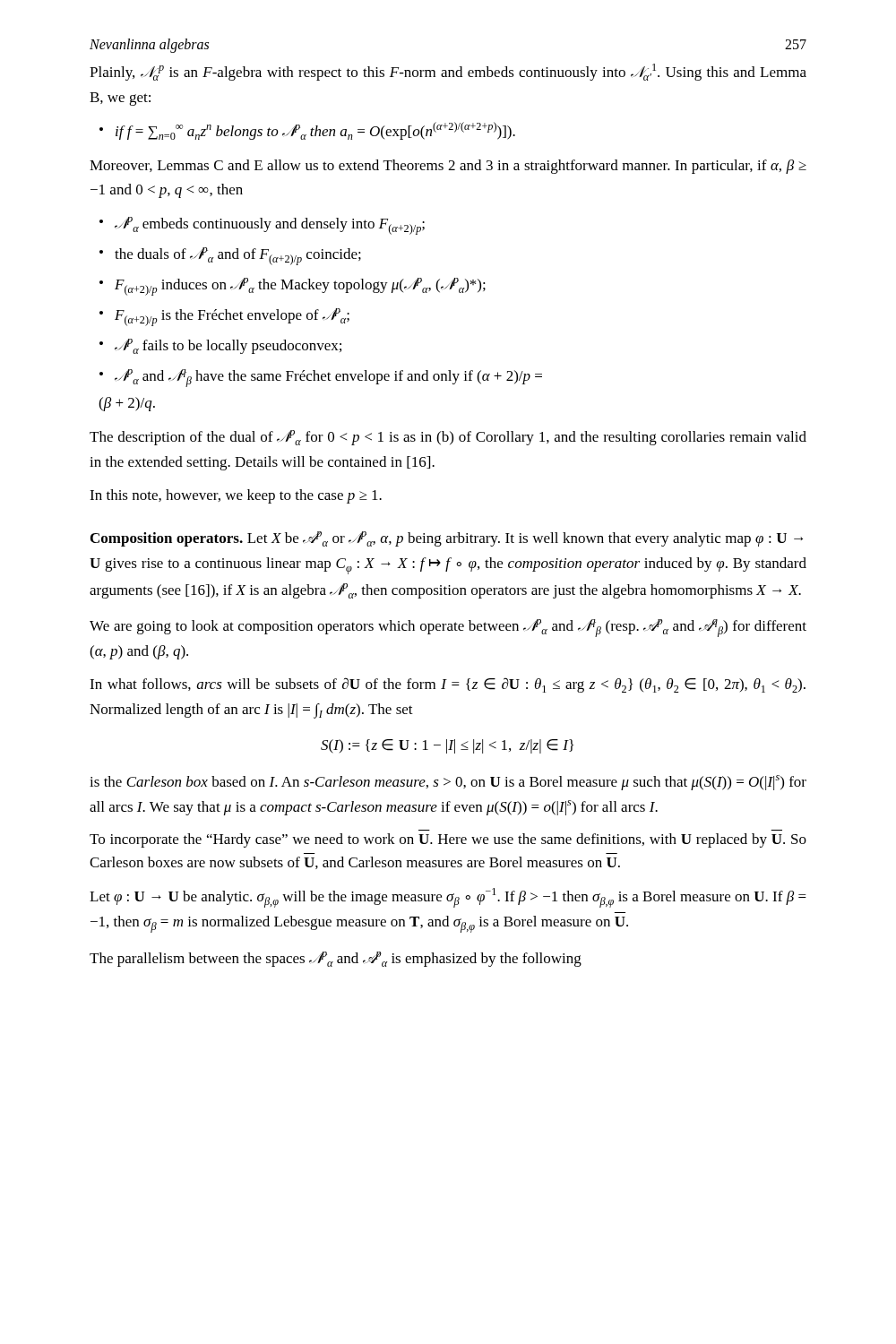Find the passage starting "F(α+2)/p induces on 𝒩pα the"
This screenshot has height=1344, width=896.
(301, 285)
